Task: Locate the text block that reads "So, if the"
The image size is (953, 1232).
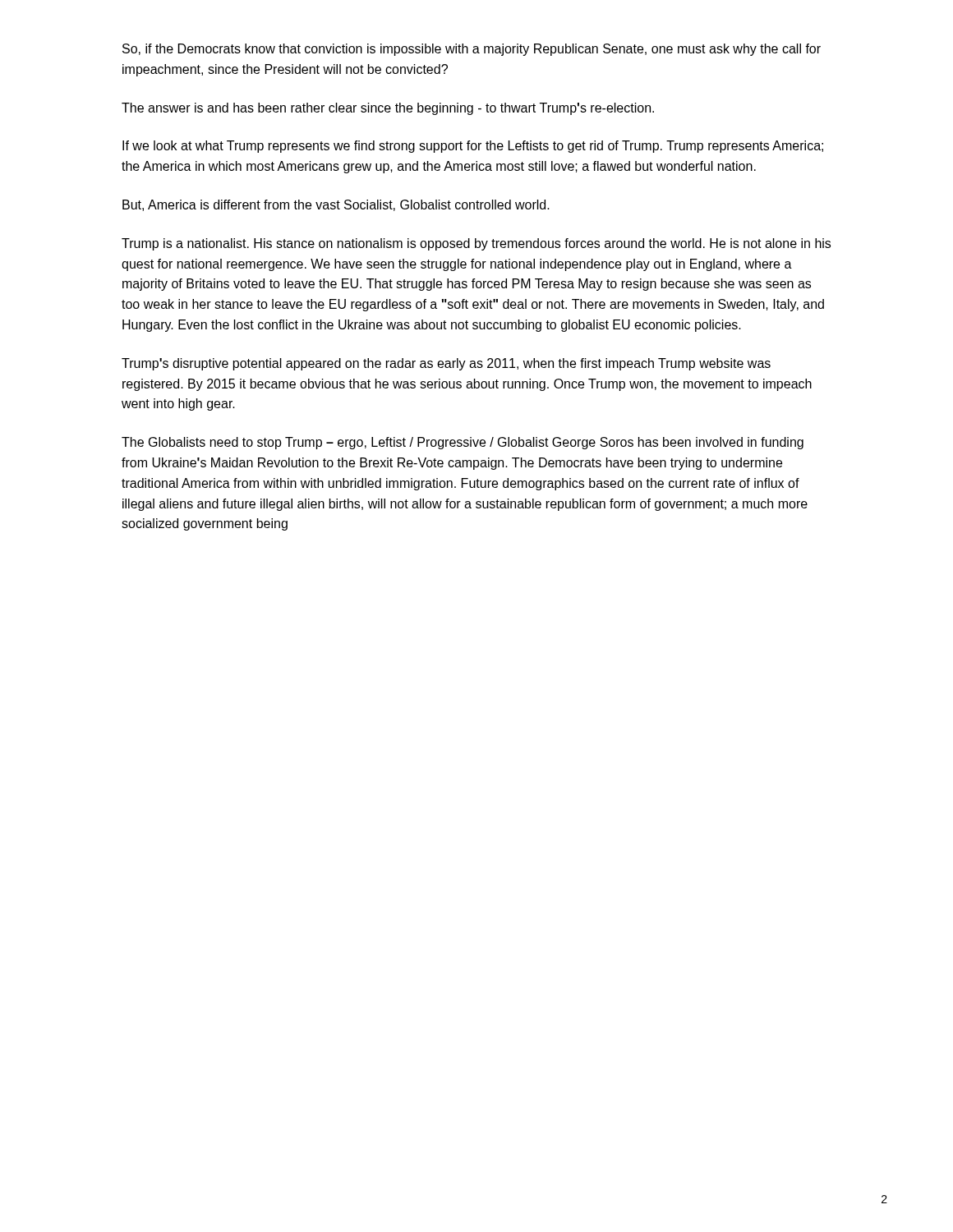Action: (471, 59)
